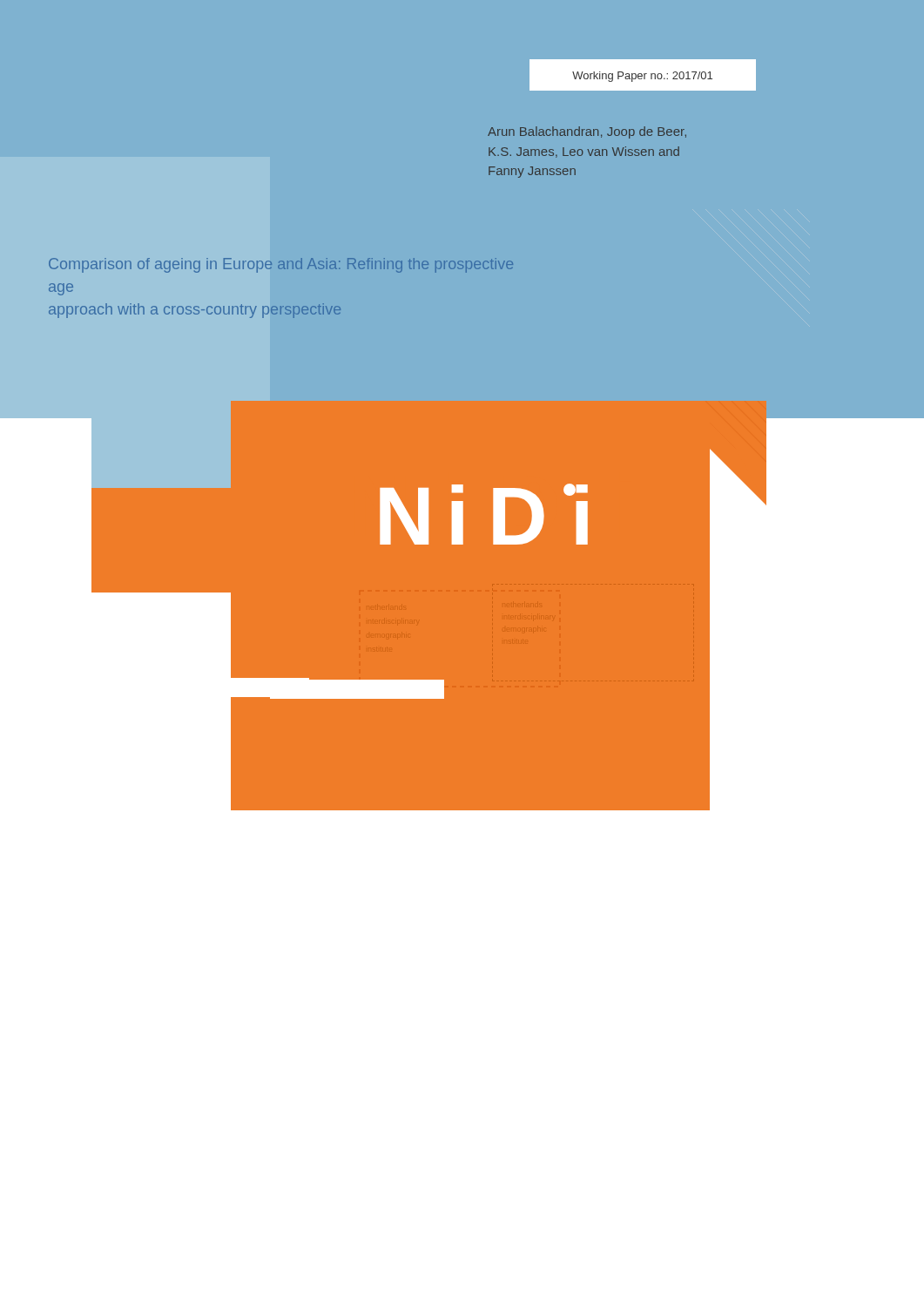Locate the text block with the text "Arun Balachandran, Joop de Beer,"
The image size is (924, 1307).
coord(636,151)
